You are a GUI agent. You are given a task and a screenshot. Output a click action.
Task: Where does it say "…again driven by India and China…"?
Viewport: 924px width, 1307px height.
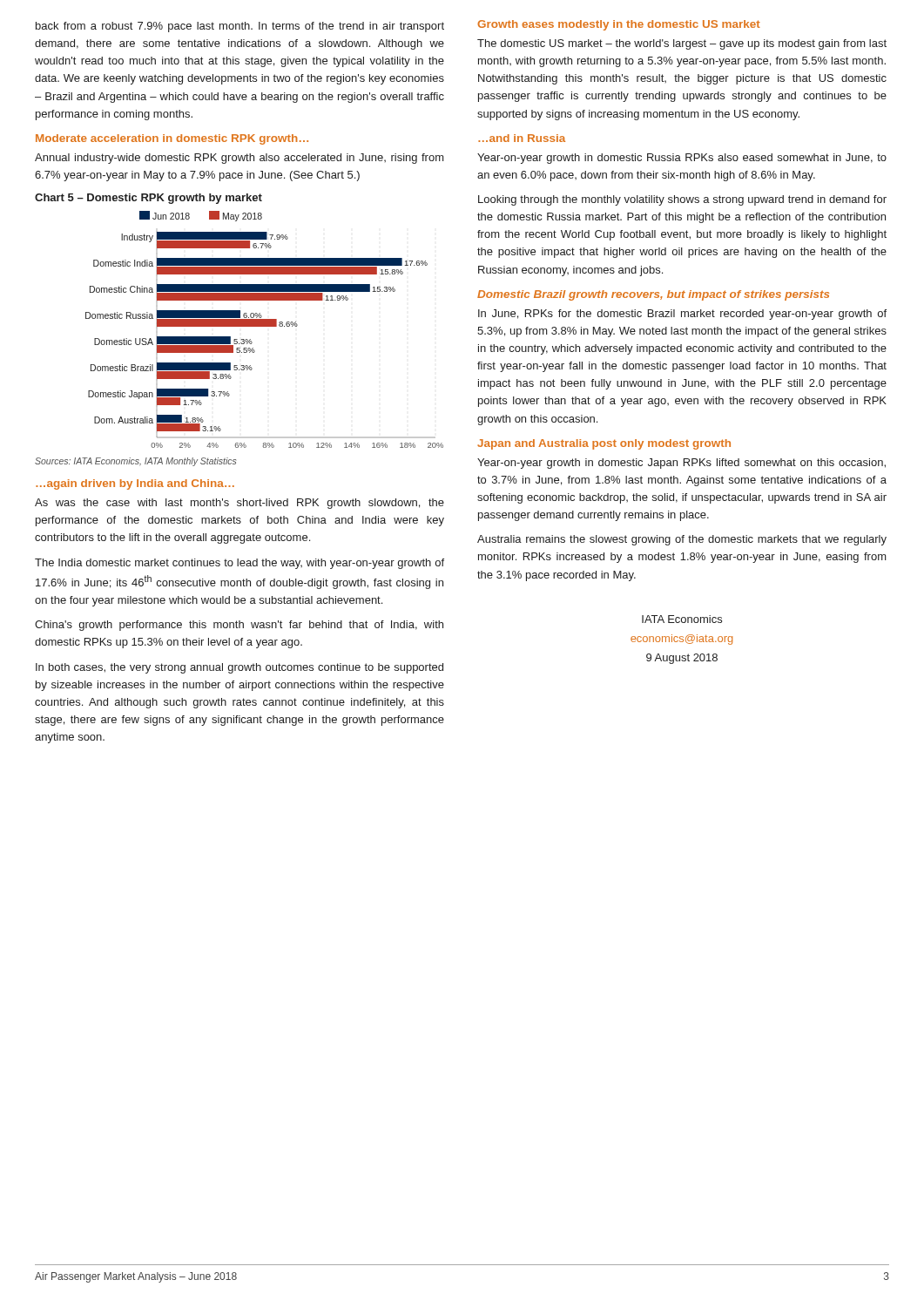coord(135,483)
